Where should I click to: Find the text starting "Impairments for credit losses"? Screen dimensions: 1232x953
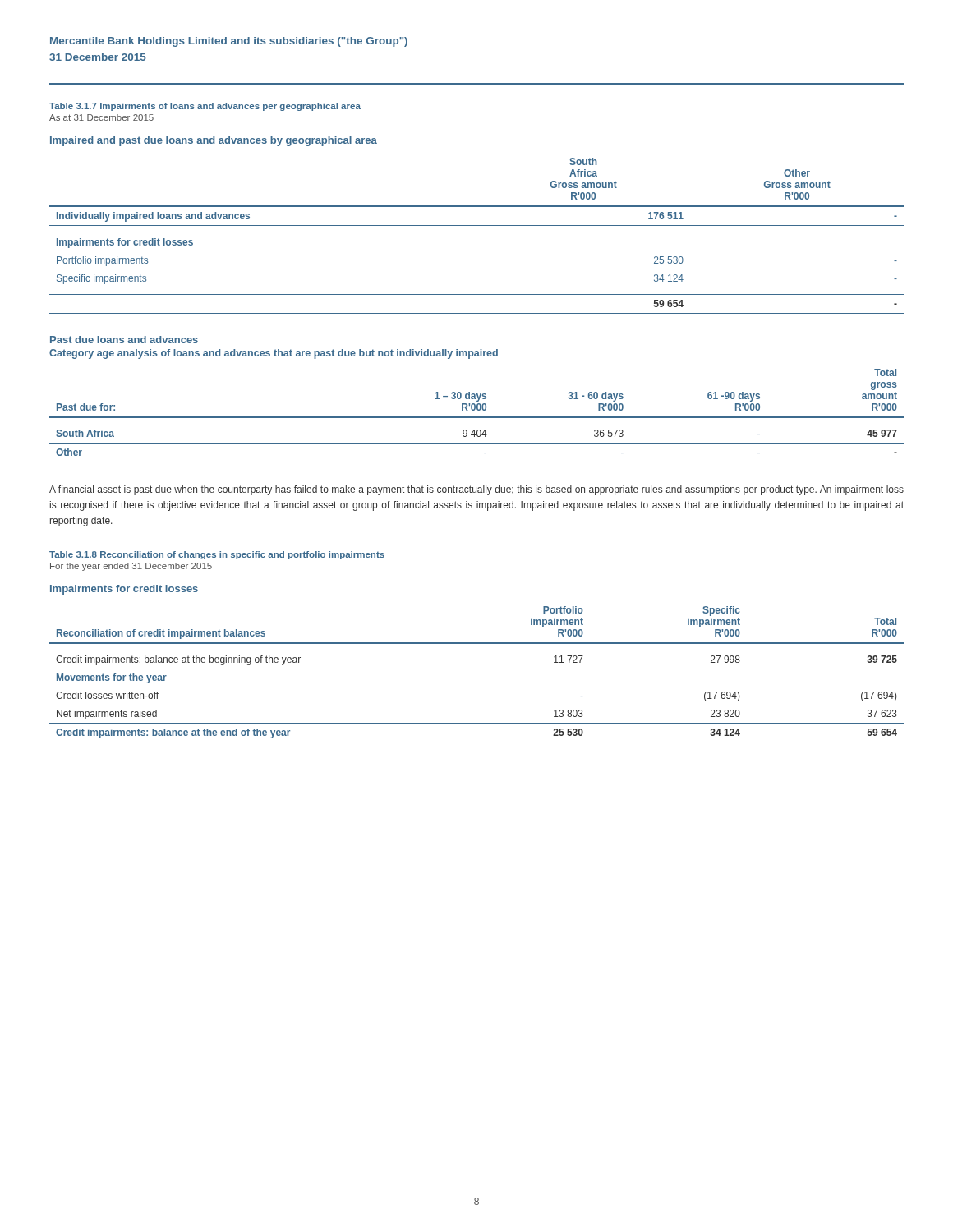point(124,590)
